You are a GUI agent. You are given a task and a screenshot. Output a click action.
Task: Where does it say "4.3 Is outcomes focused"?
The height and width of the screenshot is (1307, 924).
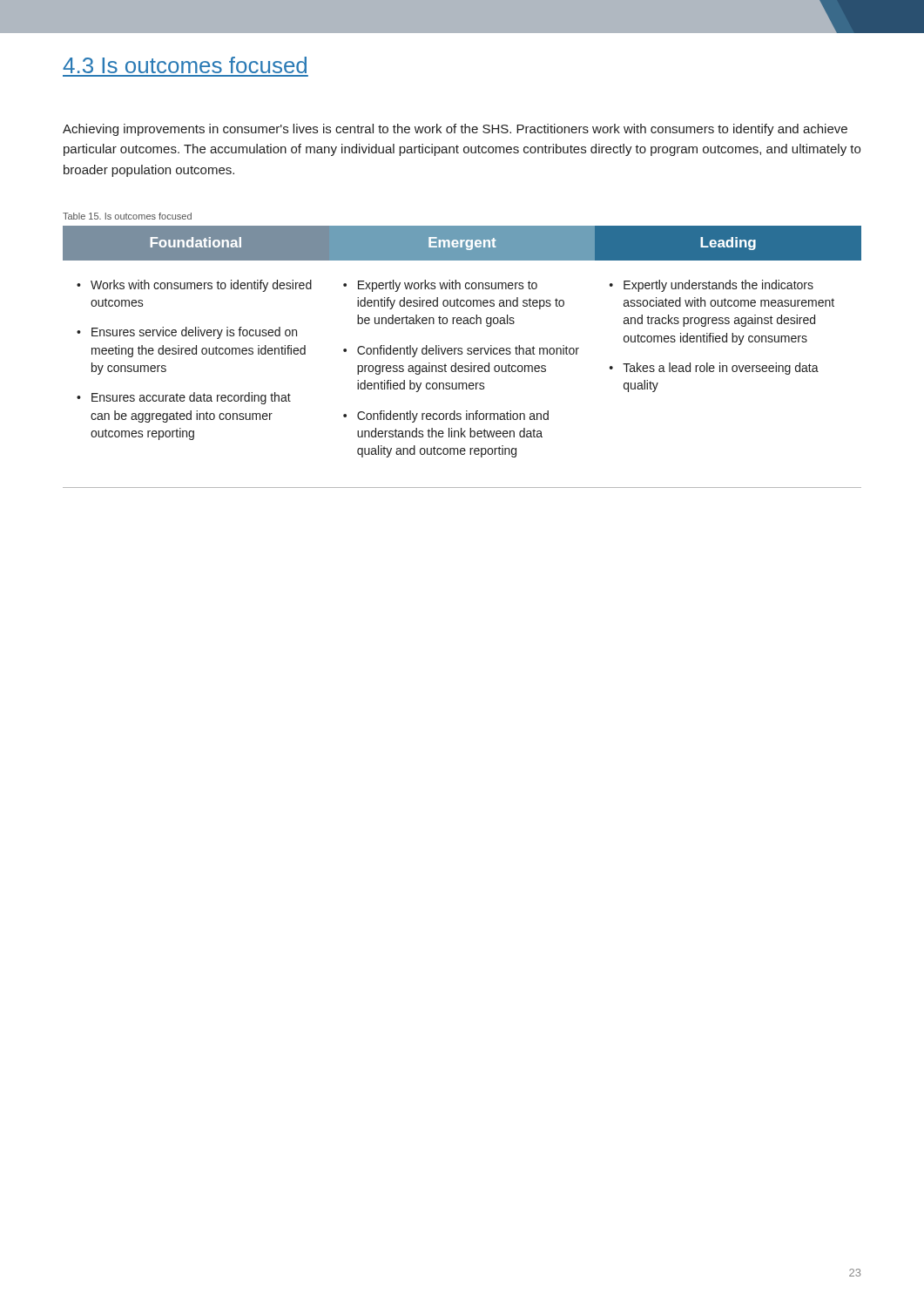[x=185, y=66]
